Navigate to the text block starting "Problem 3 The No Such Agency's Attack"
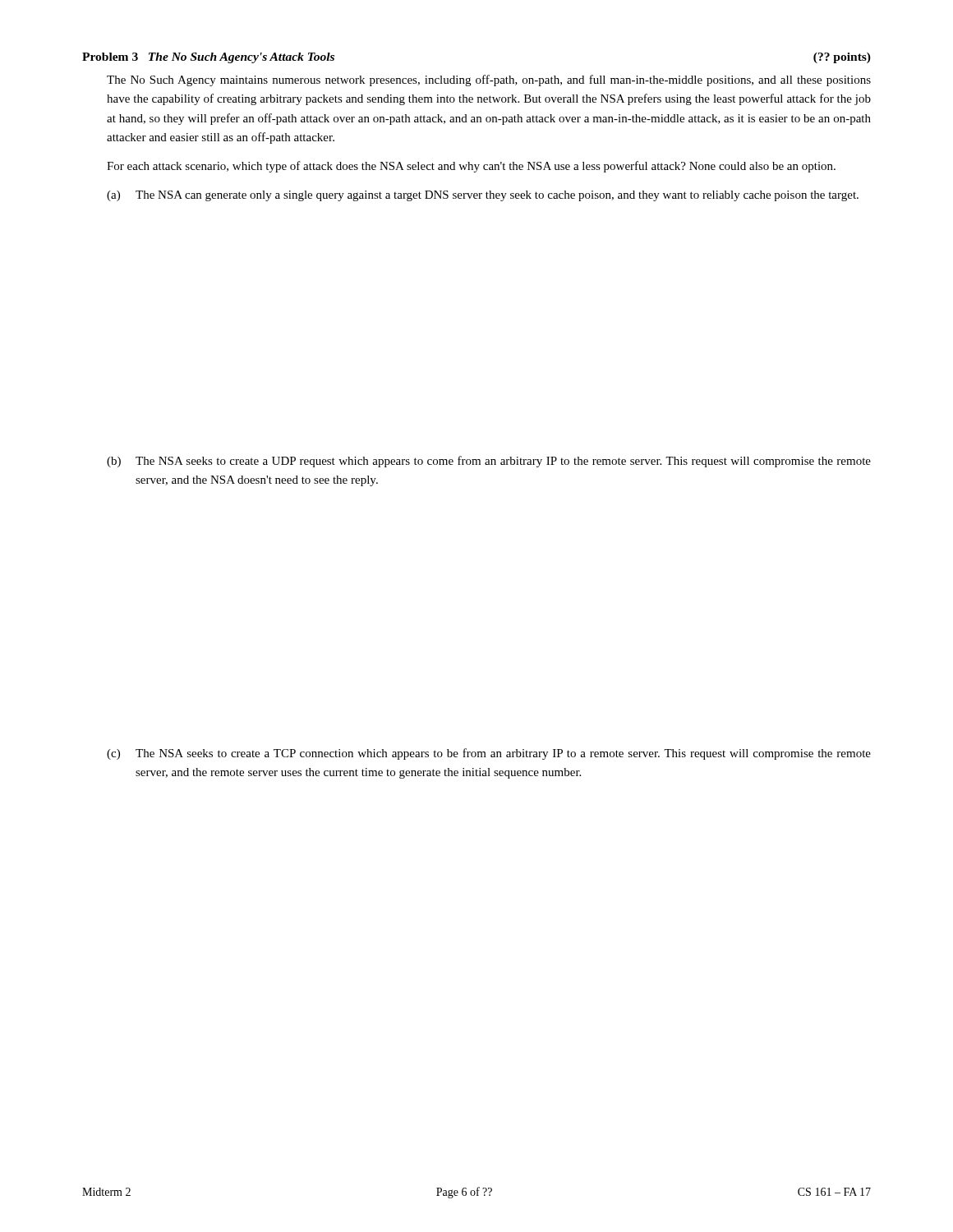This screenshot has width=953, height=1232. coord(211,58)
